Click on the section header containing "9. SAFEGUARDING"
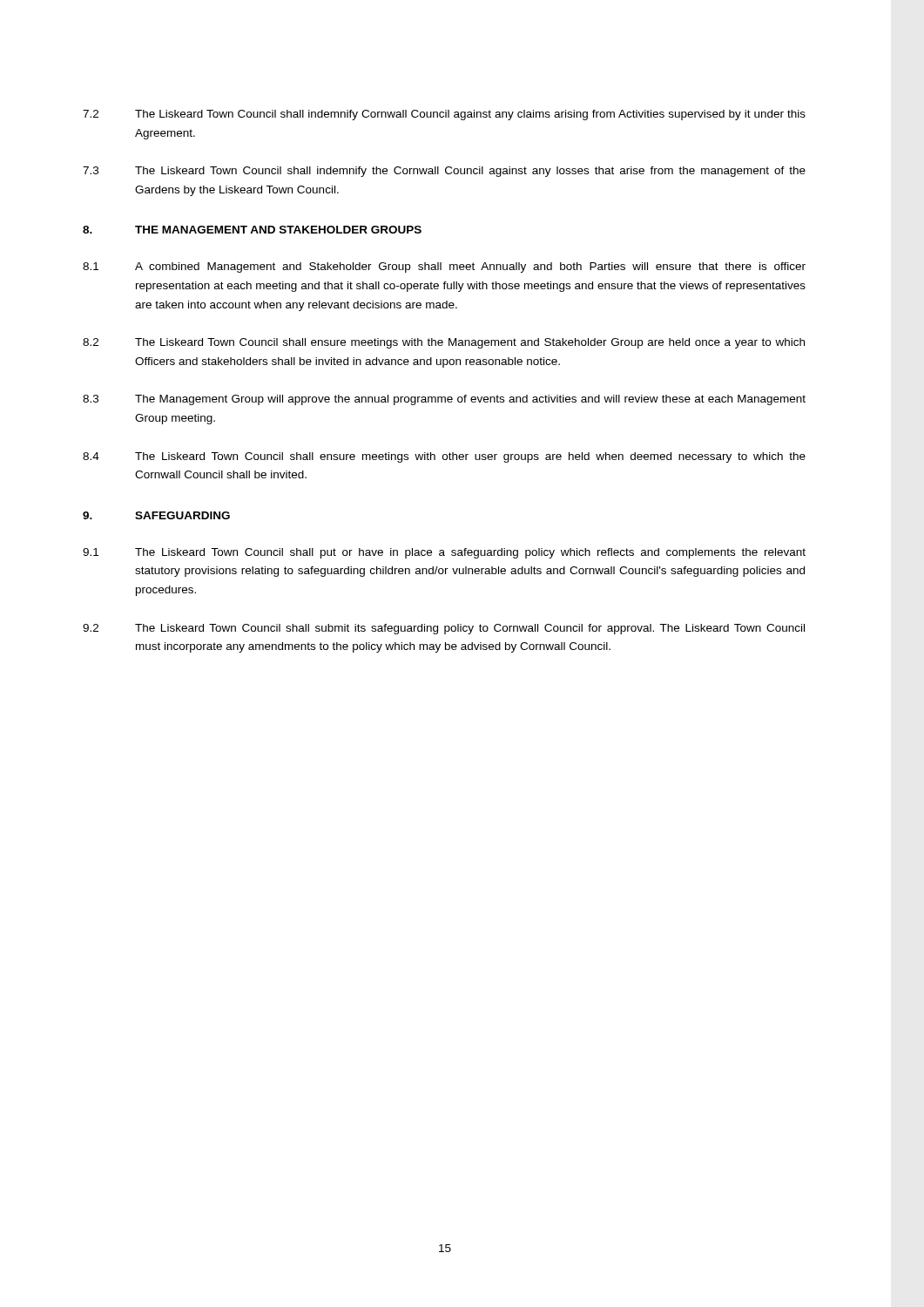The image size is (924, 1307). tap(157, 515)
